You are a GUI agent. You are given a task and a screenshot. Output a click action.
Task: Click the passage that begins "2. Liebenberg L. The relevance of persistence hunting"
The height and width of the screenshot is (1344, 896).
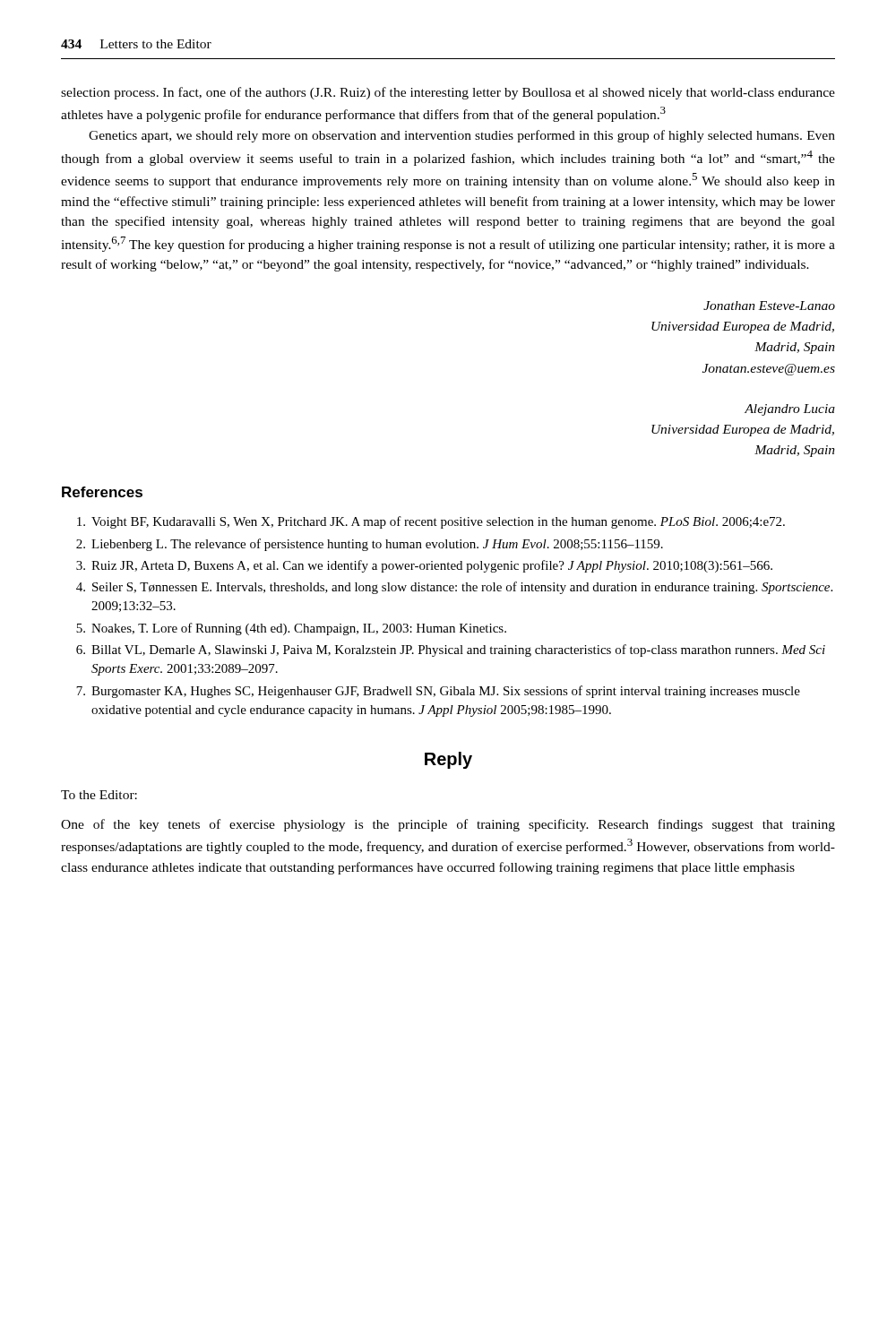[x=448, y=544]
